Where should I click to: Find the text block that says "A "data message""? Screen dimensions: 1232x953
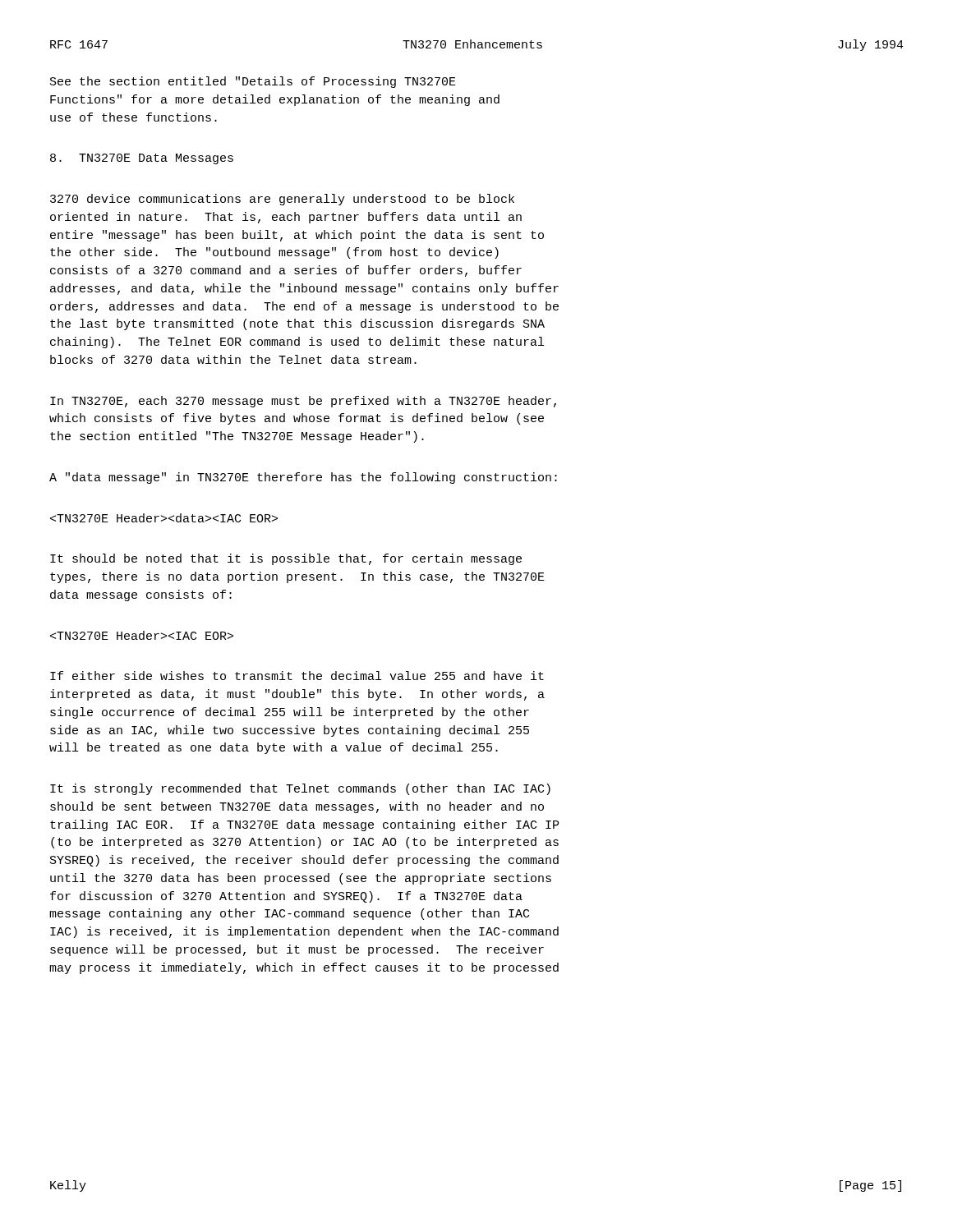click(304, 478)
